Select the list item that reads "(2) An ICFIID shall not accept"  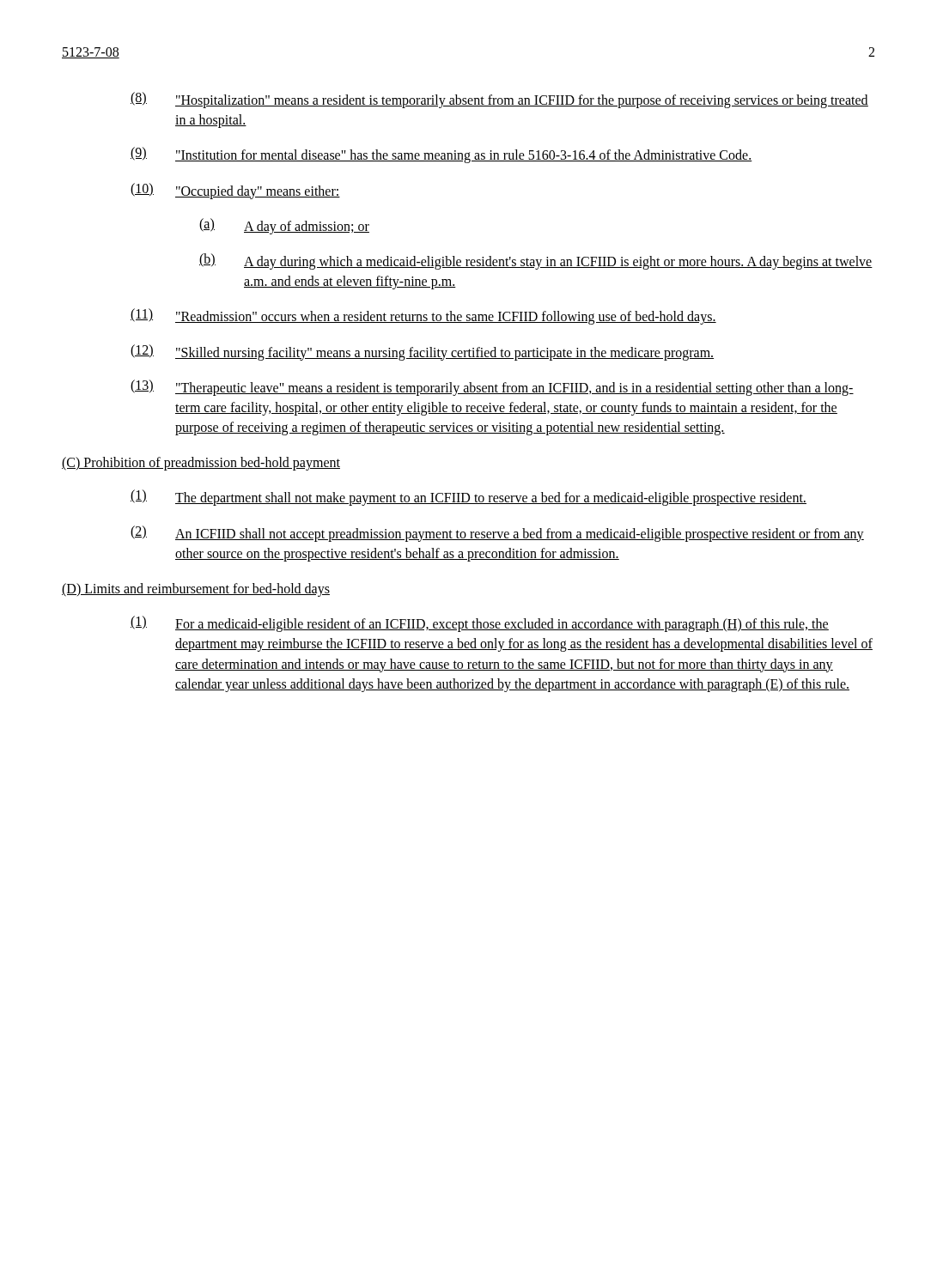pyautogui.click(x=503, y=543)
